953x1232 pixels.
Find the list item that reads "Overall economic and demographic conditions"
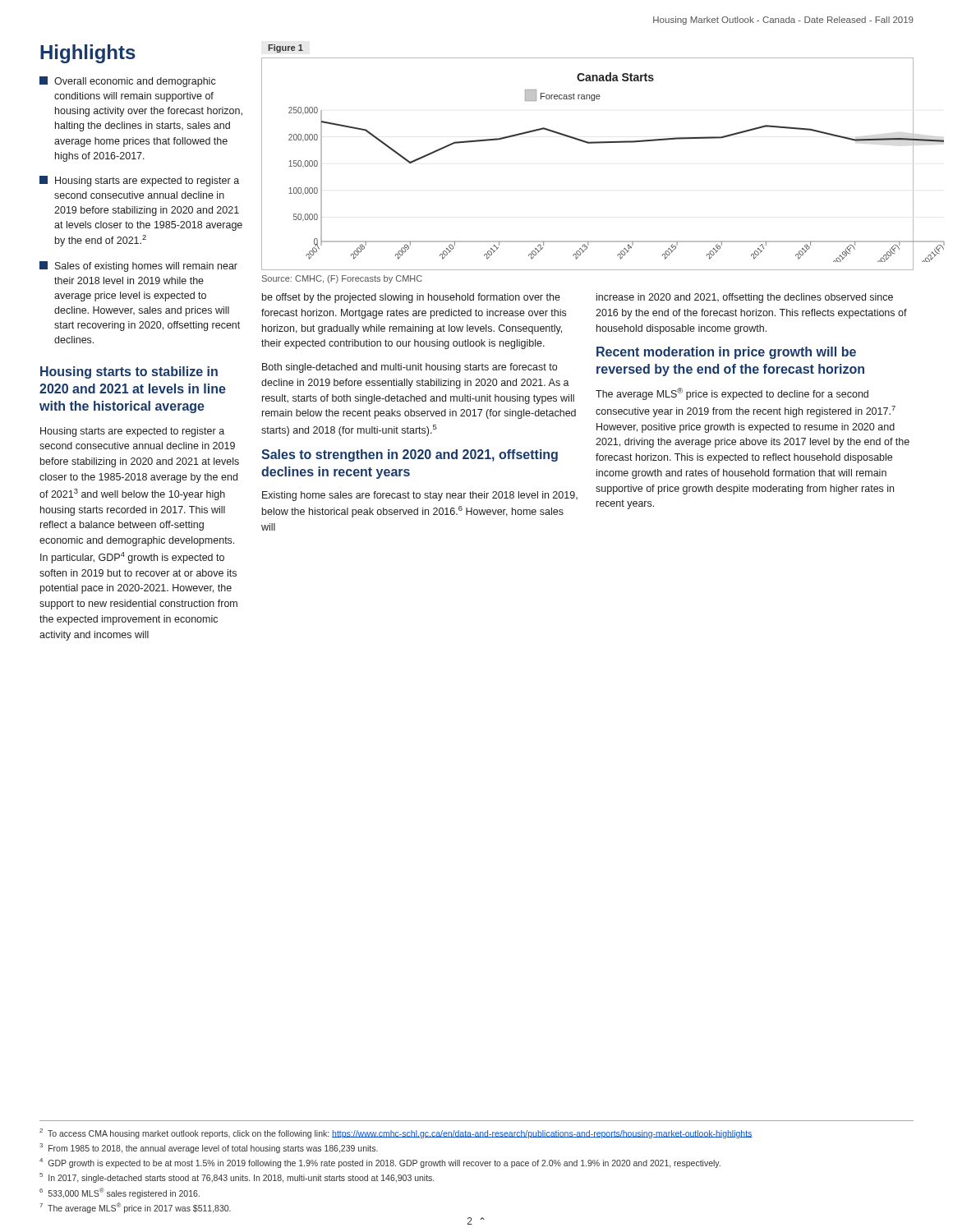click(141, 119)
